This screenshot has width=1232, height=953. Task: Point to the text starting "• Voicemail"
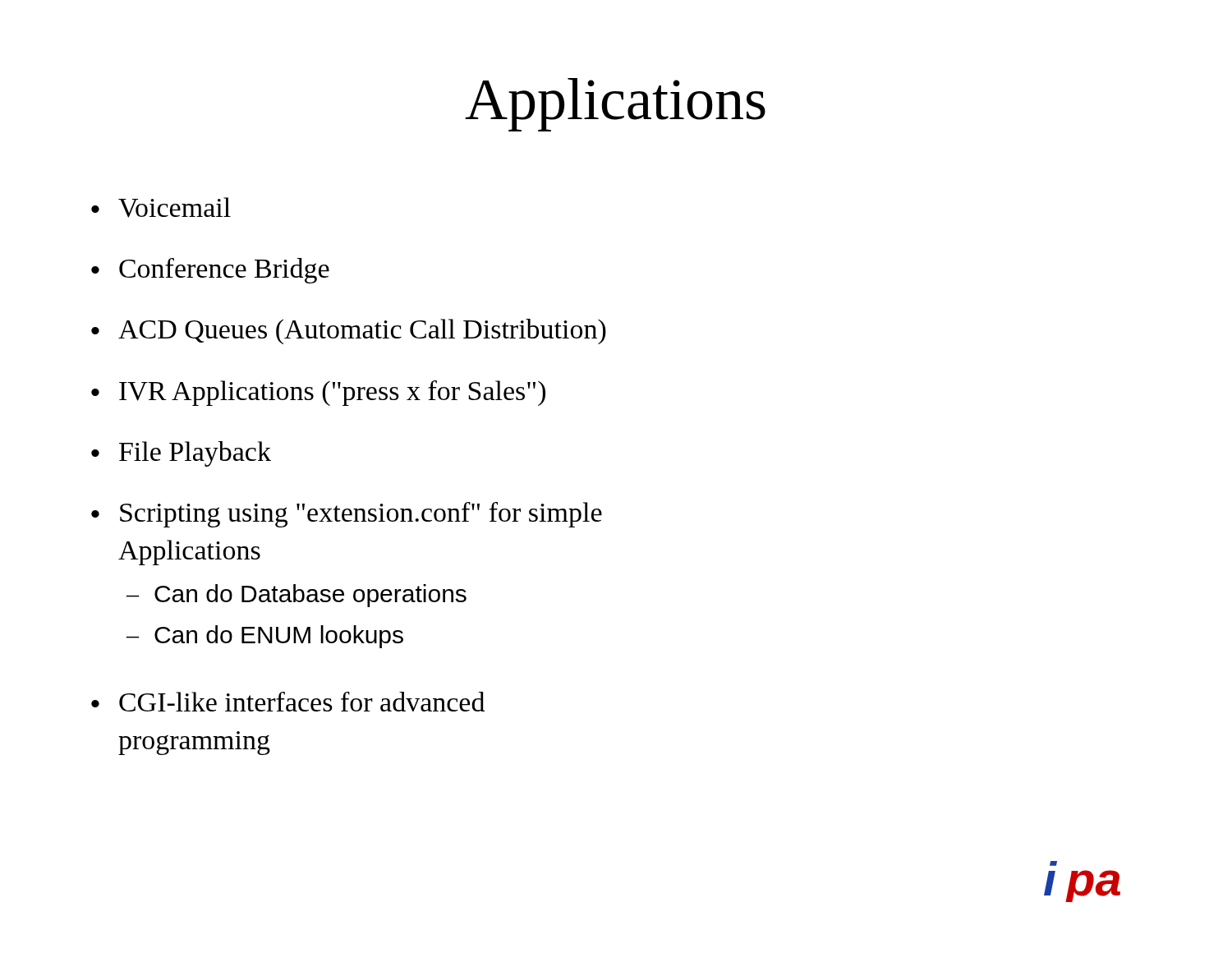[161, 208]
